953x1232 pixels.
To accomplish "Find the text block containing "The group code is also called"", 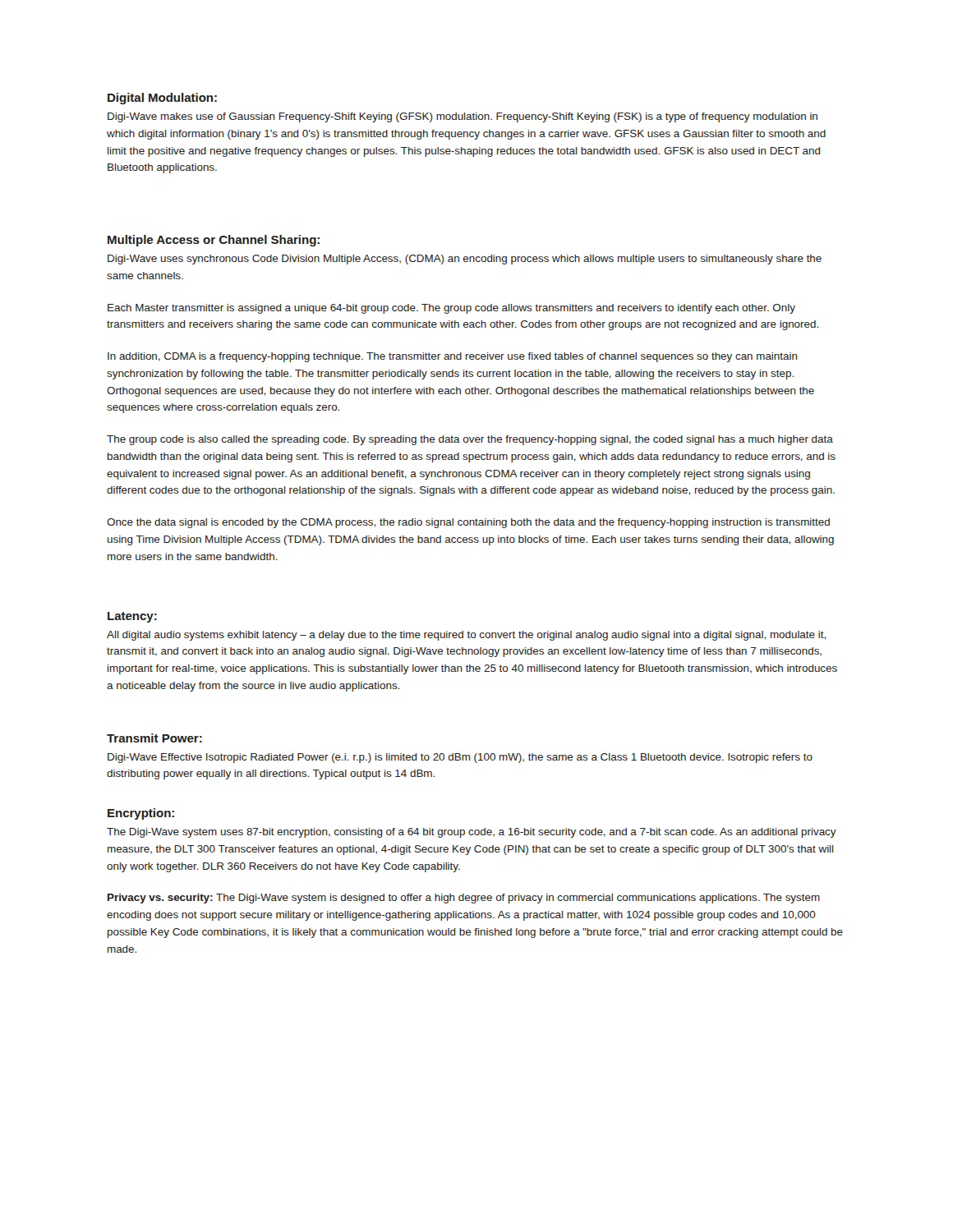I will click(471, 465).
